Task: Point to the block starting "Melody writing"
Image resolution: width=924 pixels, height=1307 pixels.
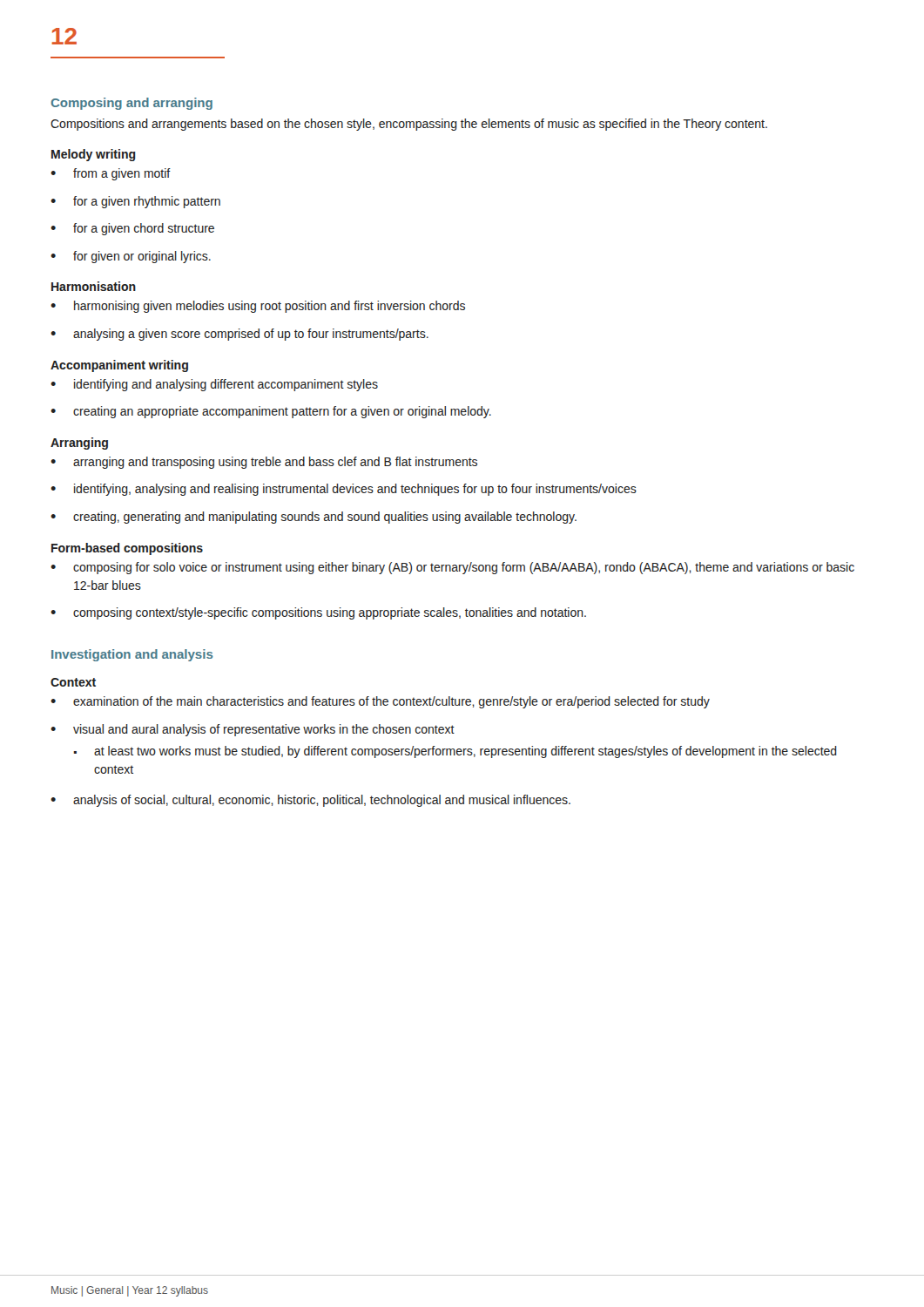Action: pyautogui.click(x=93, y=154)
